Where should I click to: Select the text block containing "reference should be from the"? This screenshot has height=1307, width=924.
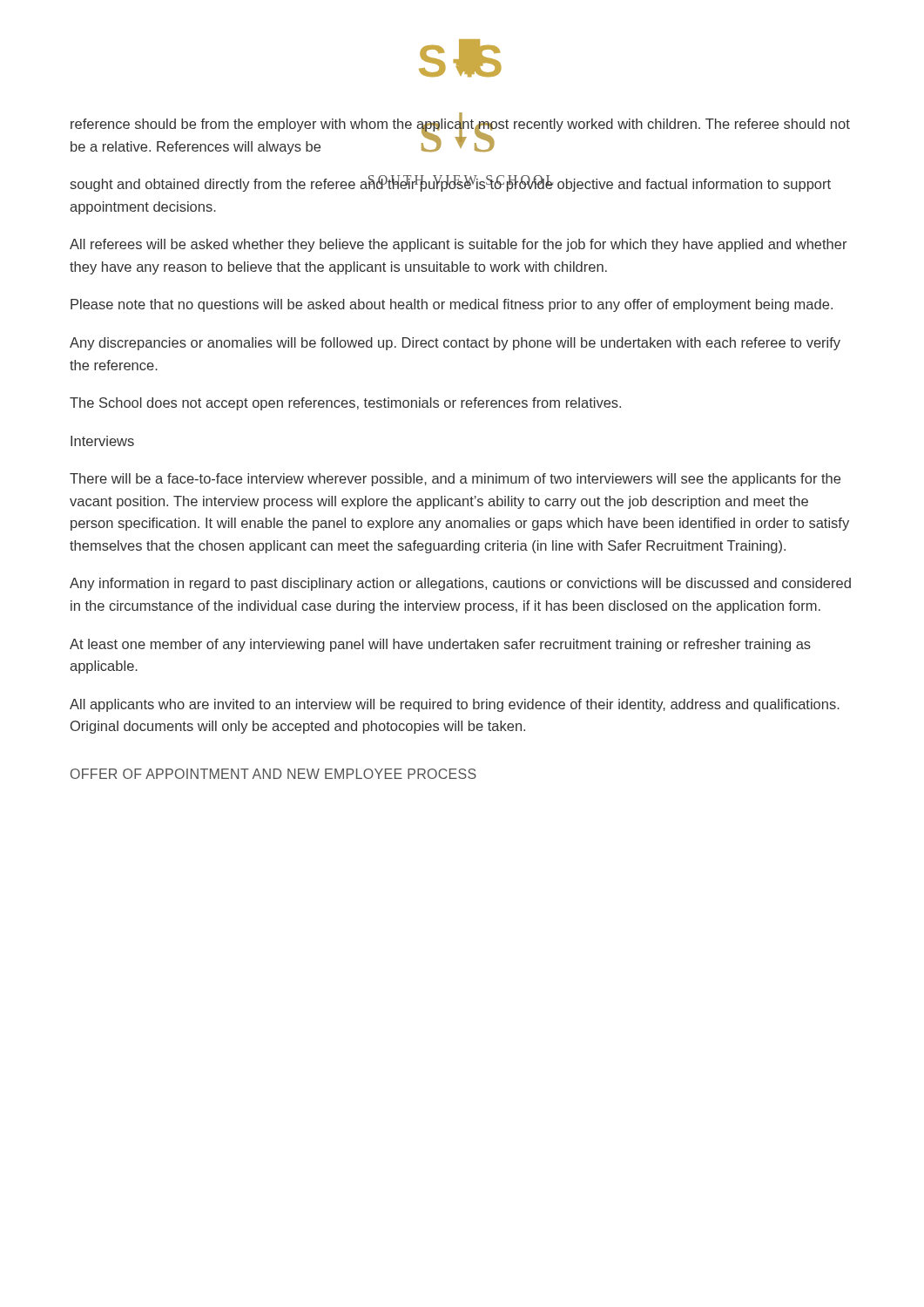[460, 135]
